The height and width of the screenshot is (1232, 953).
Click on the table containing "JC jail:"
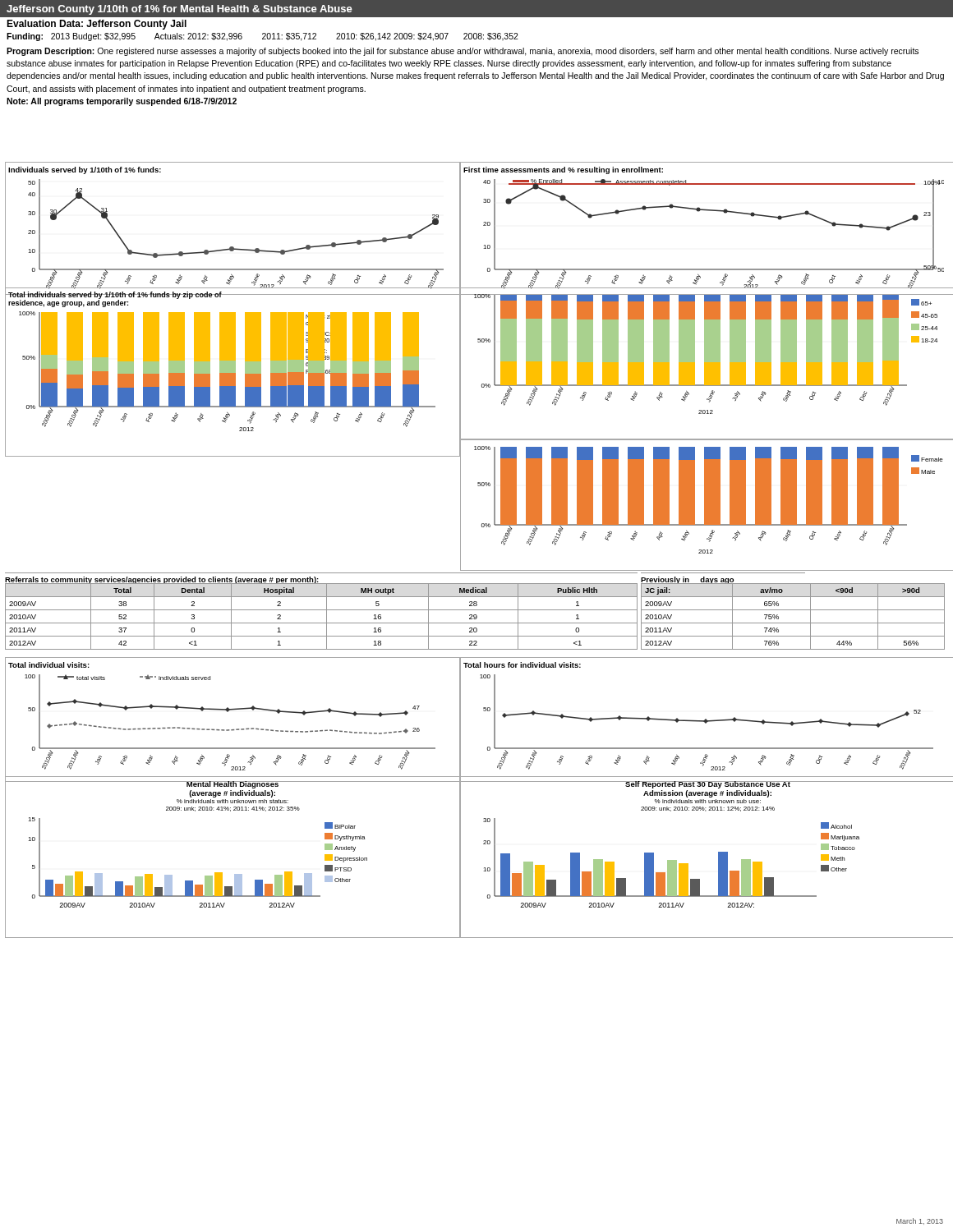tap(793, 616)
